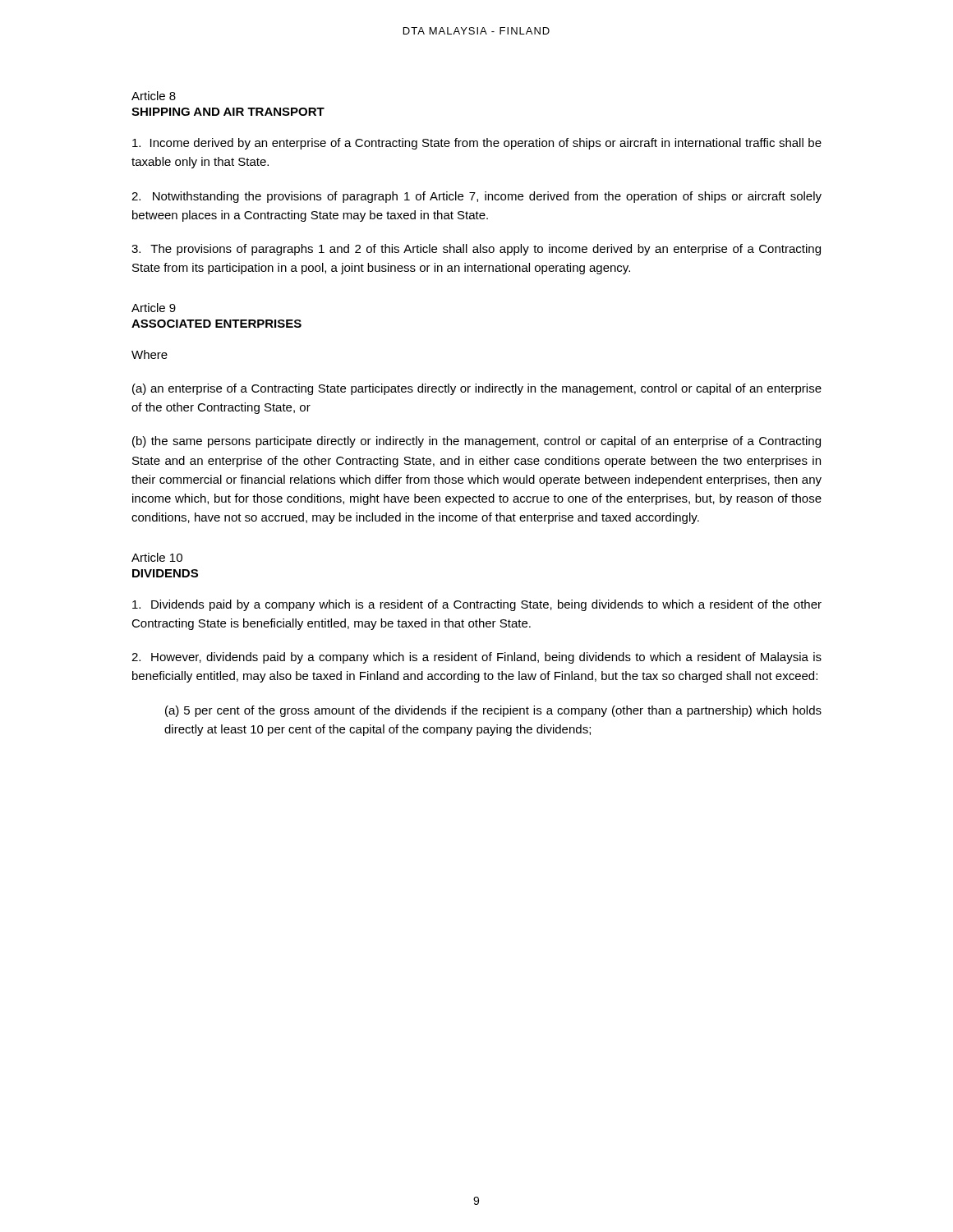Image resolution: width=953 pixels, height=1232 pixels.
Task: Find the block starting "Article 8 SHIPPING"
Action: coord(154,96)
